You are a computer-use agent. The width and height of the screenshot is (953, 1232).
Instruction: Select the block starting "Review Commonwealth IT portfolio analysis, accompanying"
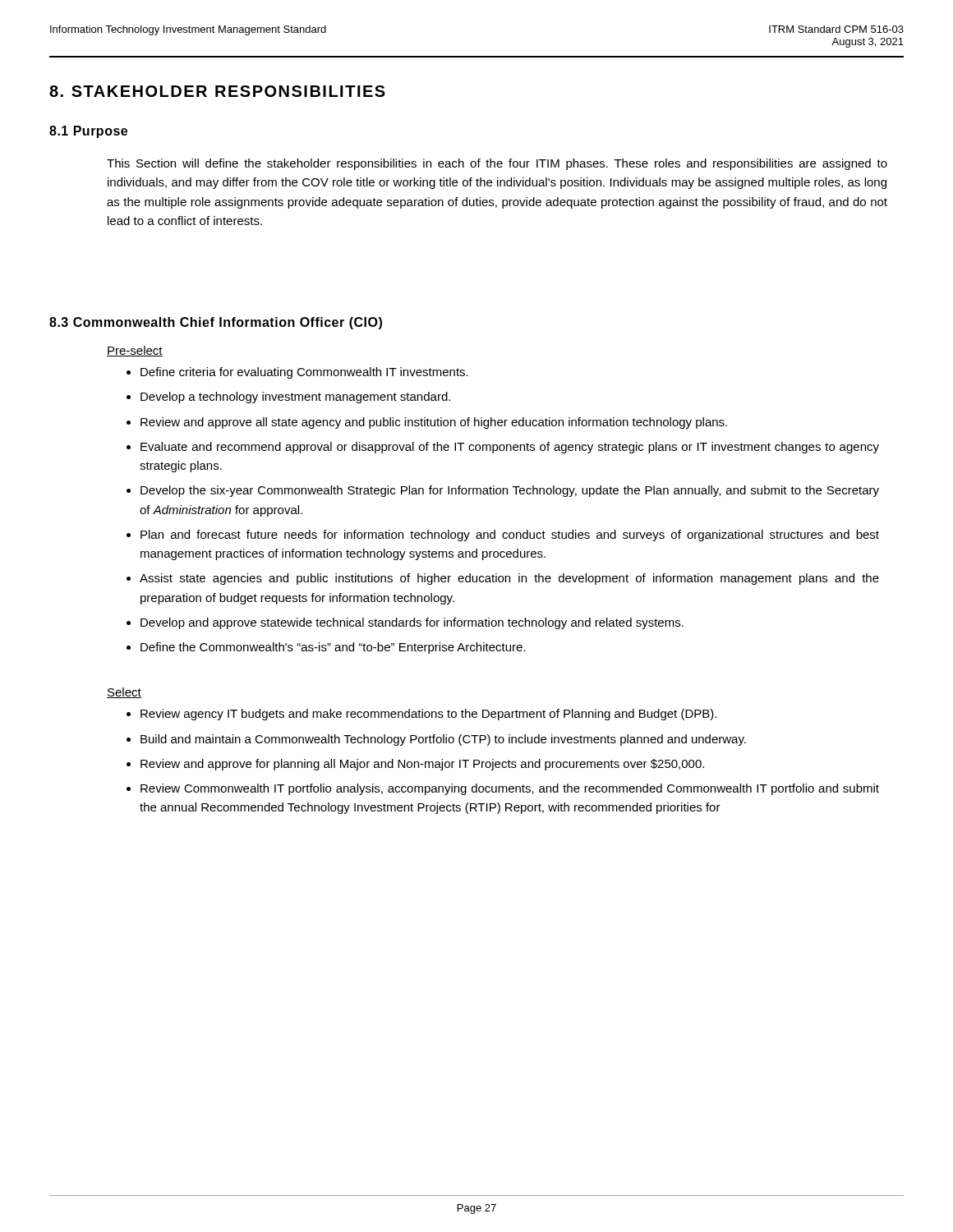[x=509, y=798]
